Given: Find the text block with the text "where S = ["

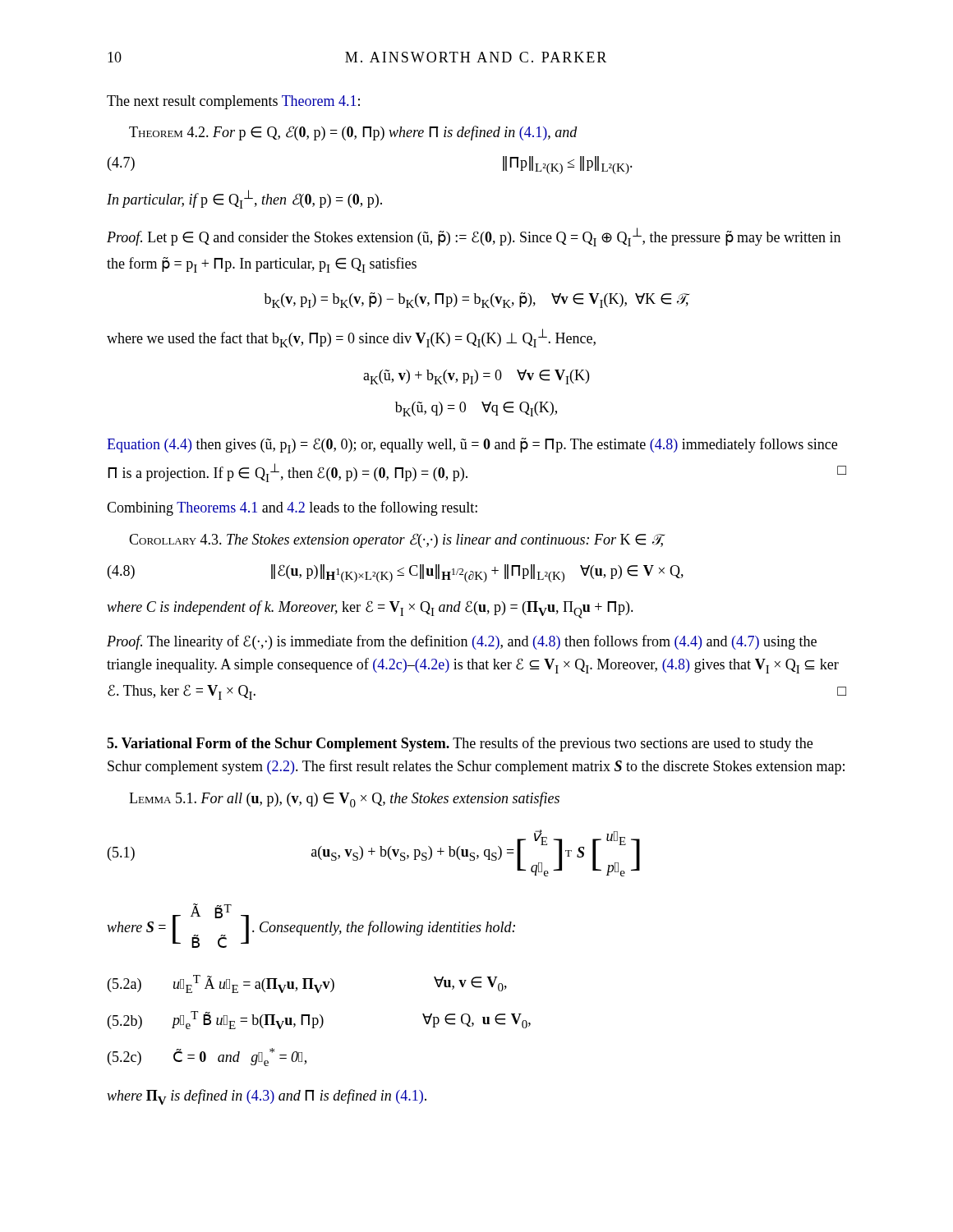Looking at the screenshot, I should pyautogui.click(x=312, y=927).
